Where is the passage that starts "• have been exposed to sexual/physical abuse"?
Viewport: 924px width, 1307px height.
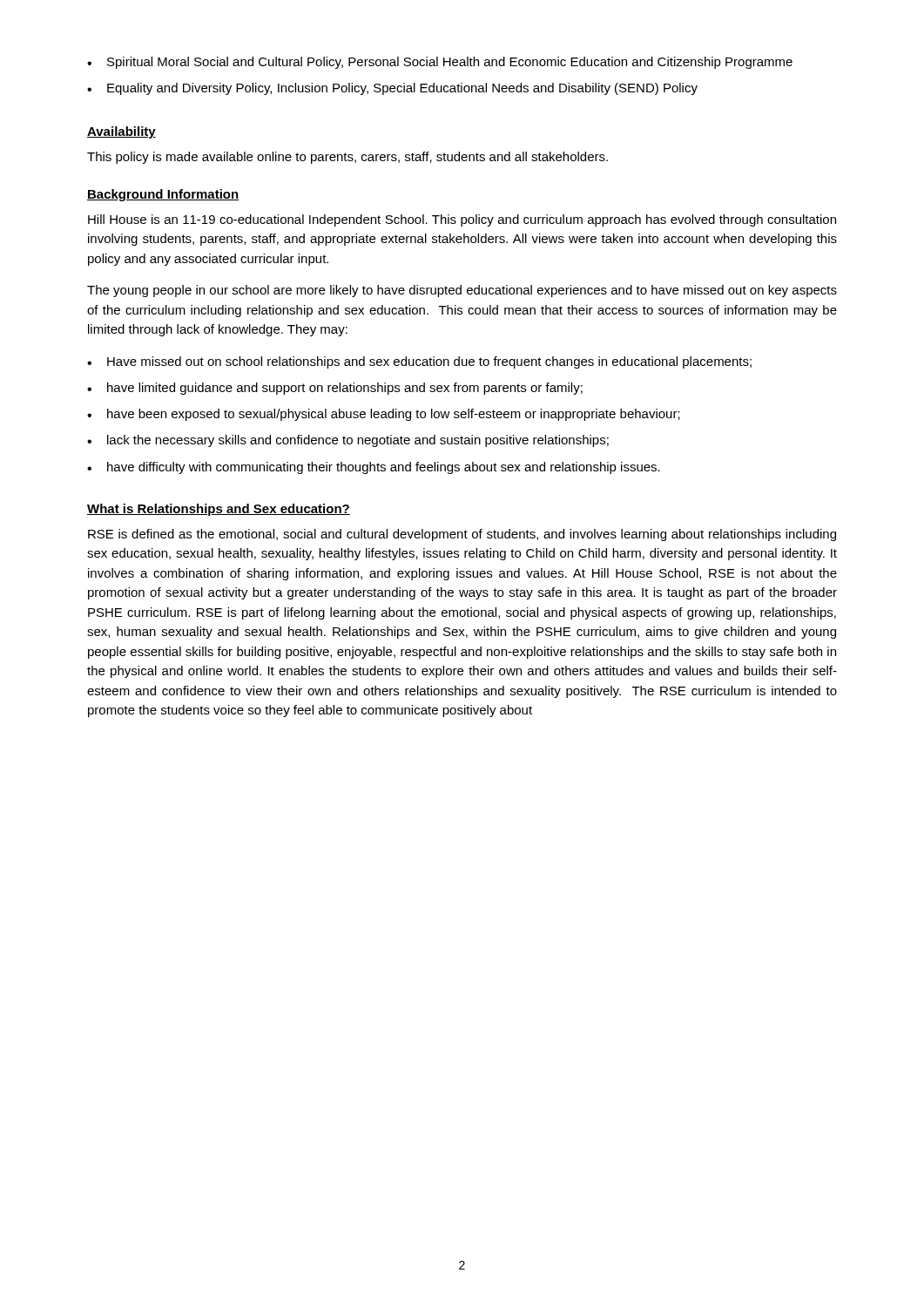462,415
